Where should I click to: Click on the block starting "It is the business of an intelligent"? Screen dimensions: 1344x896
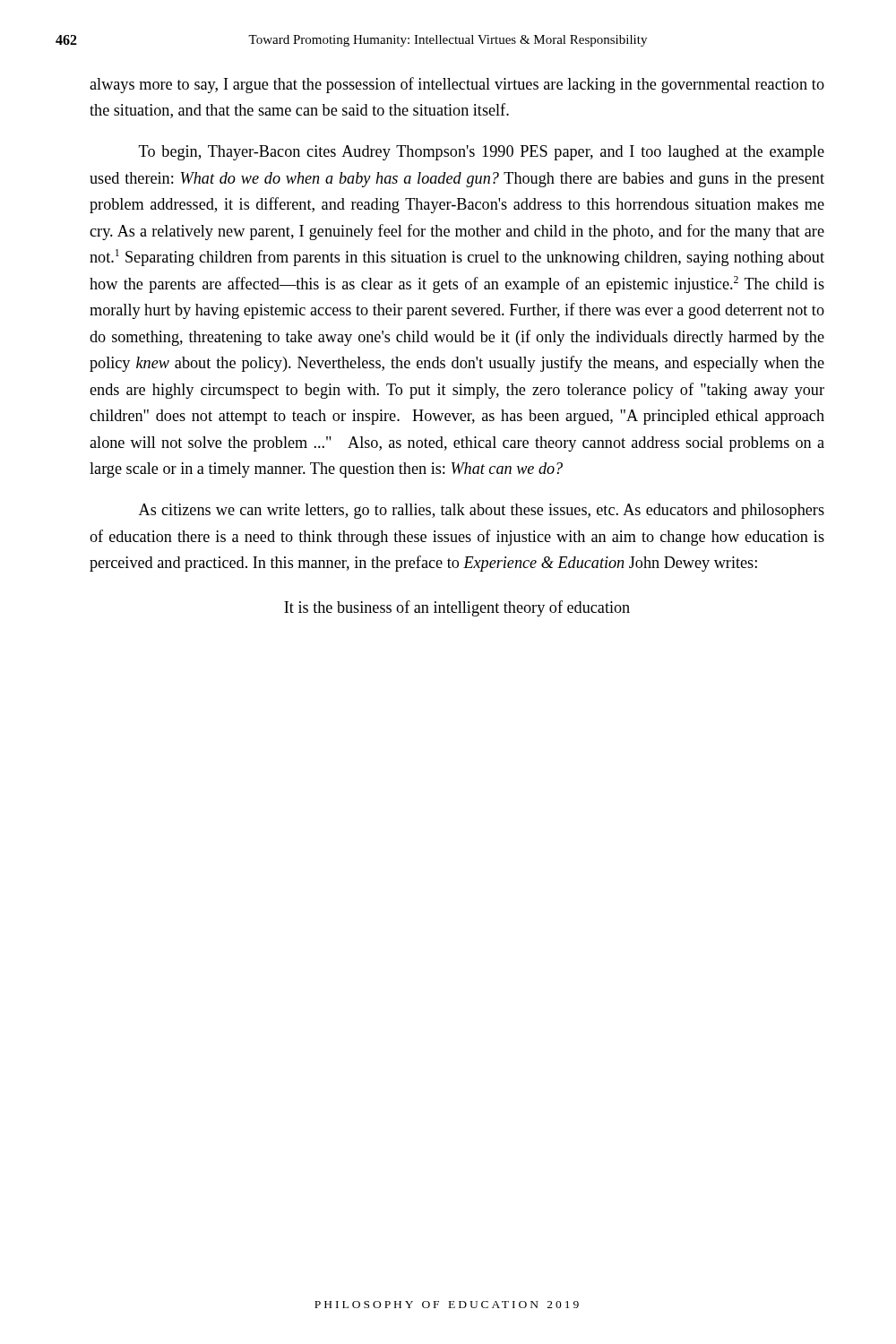click(x=457, y=607)
